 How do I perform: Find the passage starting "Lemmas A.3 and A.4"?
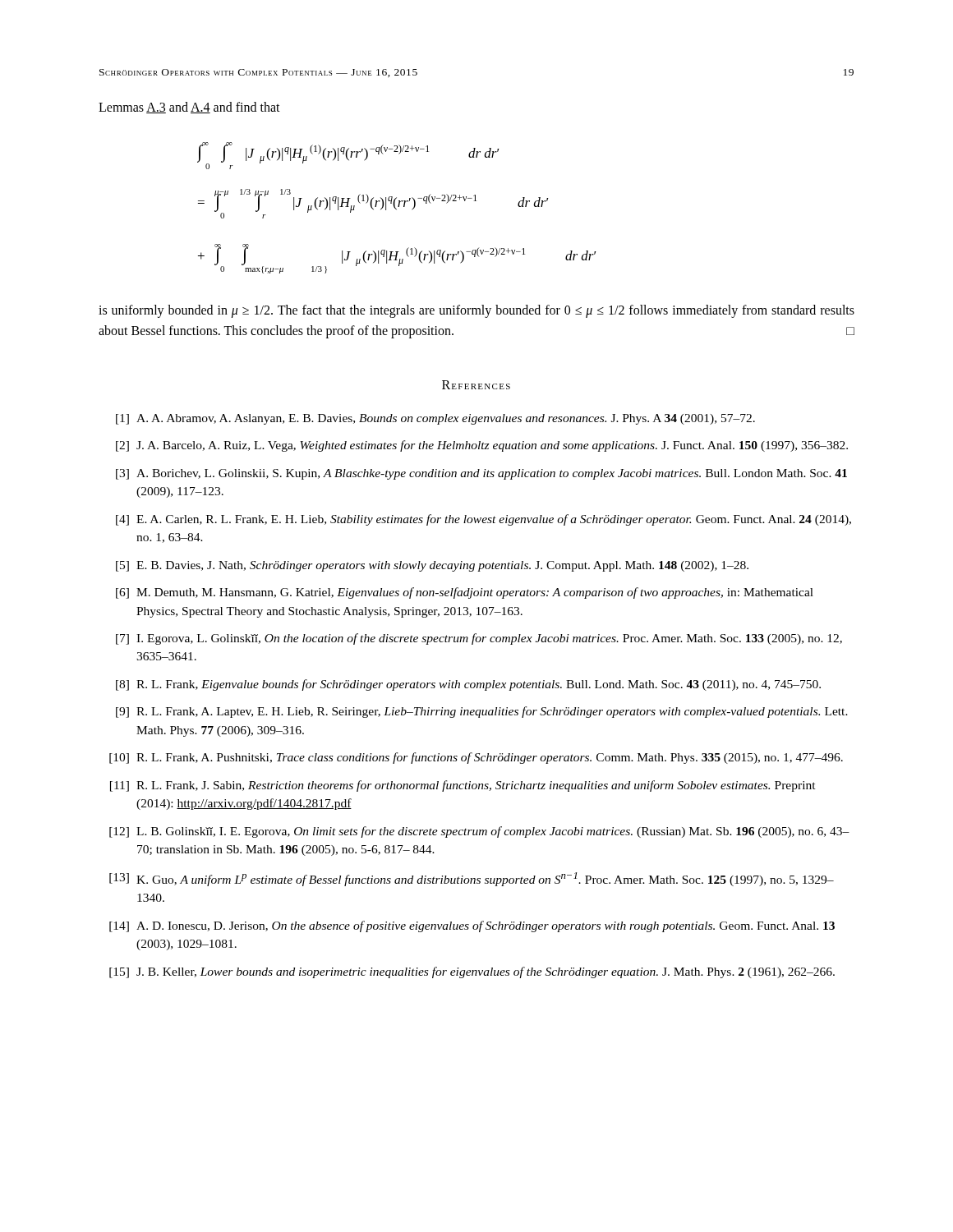(189, 107)
